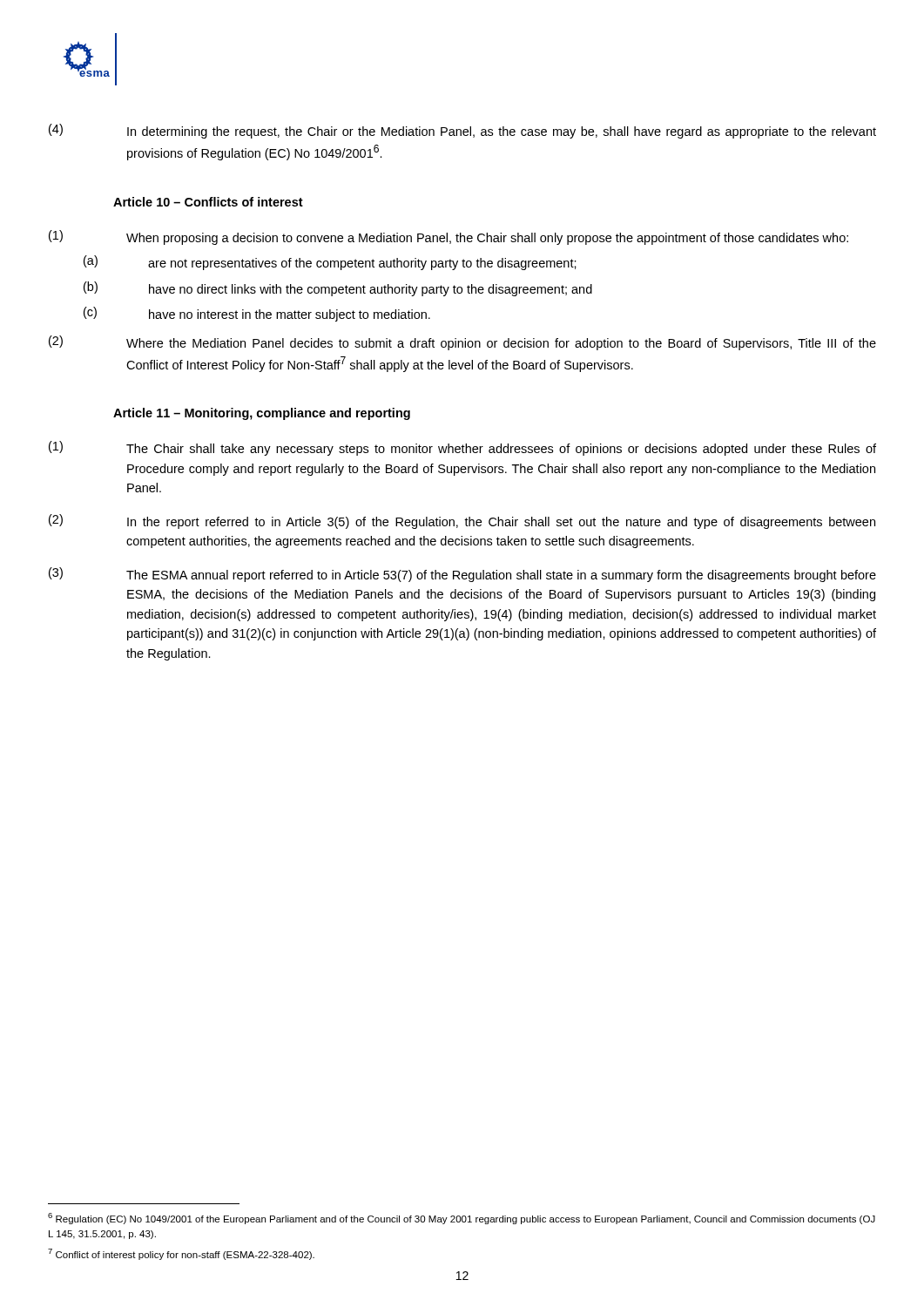This screenshot has height=1307, width=924.
Task: Click on the section header with the text "Article 11 –"
Action: point(262,413)
